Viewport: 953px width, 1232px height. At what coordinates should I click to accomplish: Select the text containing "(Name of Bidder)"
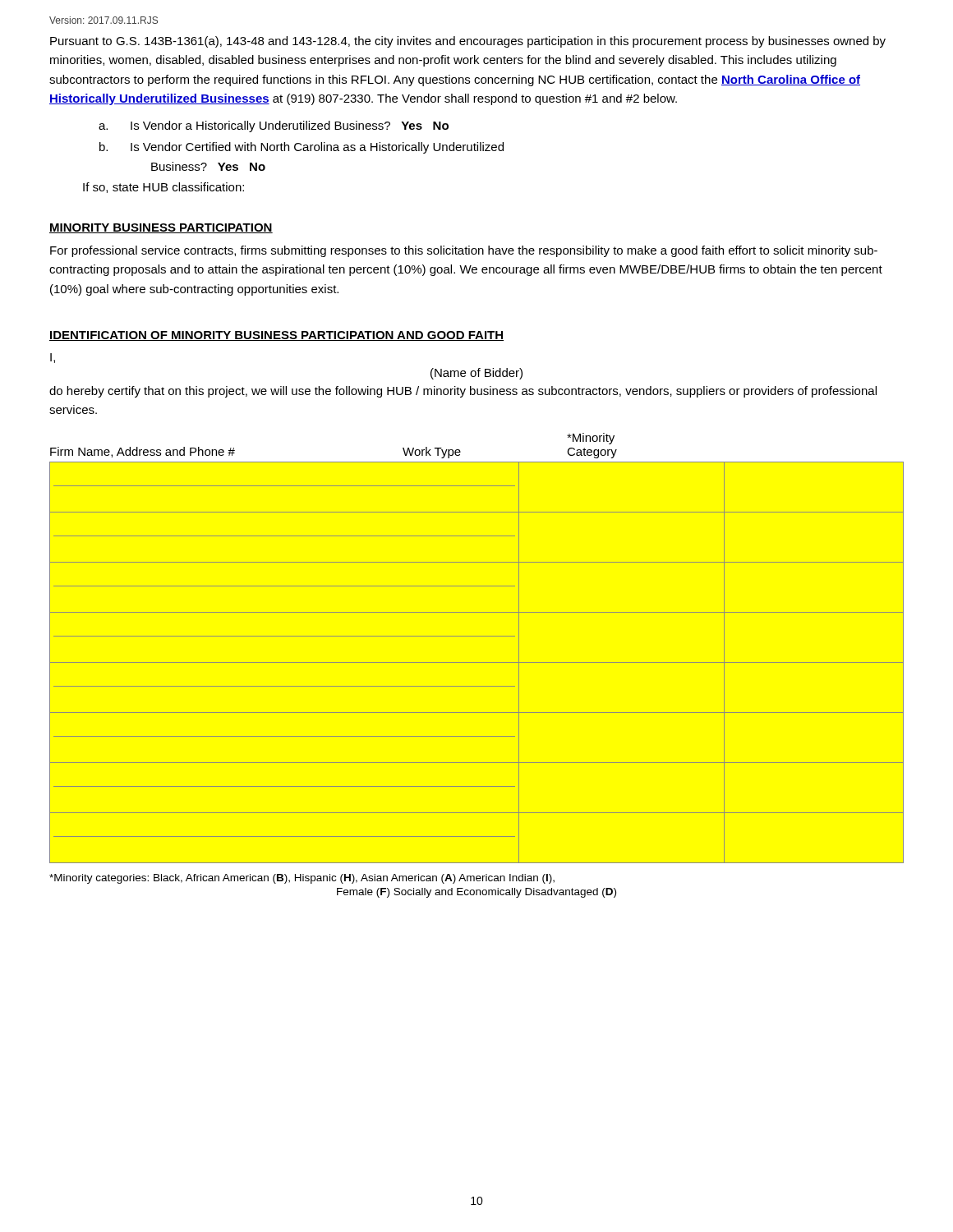476,372
